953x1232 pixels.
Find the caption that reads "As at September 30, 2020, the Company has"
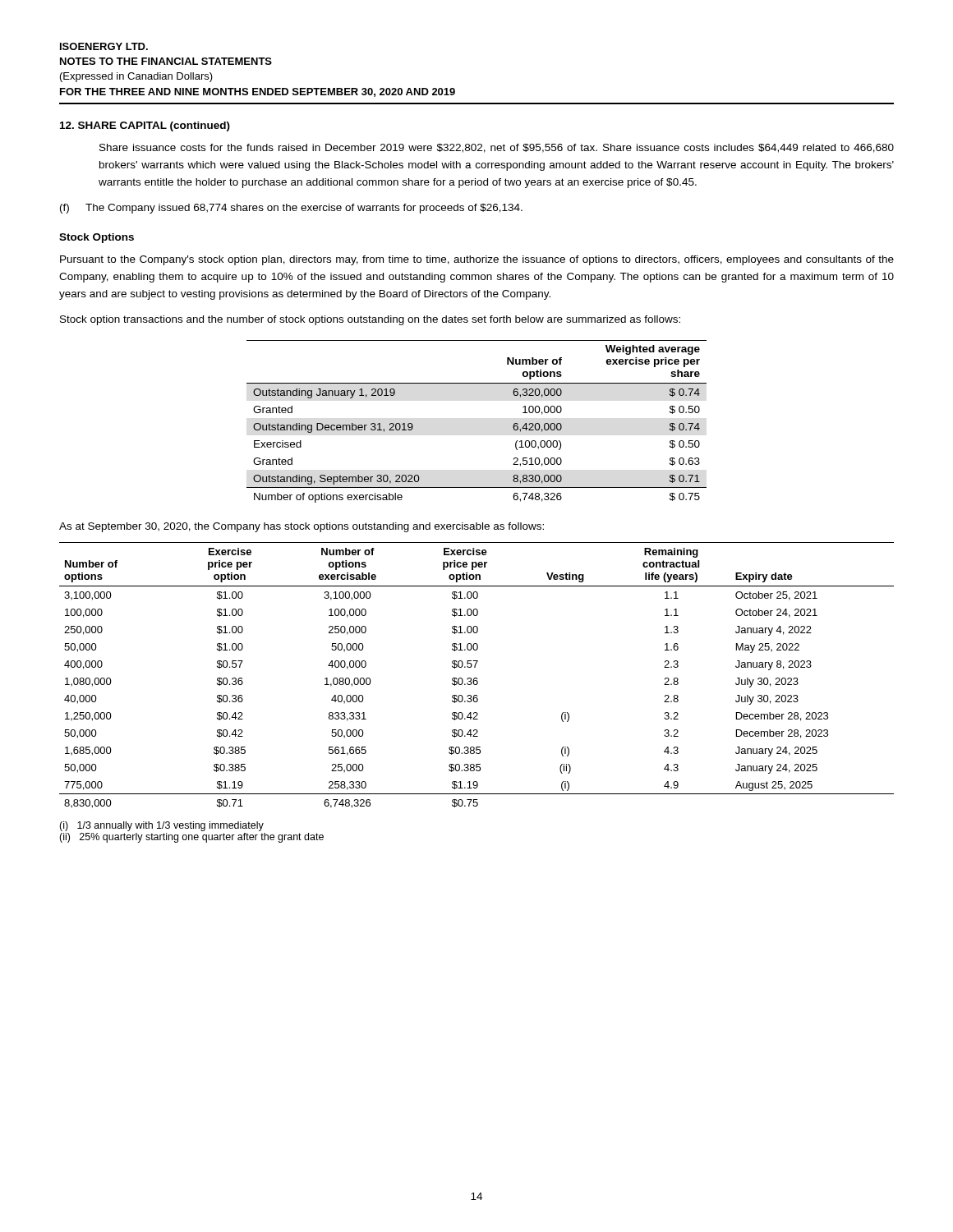pos(302,526)
